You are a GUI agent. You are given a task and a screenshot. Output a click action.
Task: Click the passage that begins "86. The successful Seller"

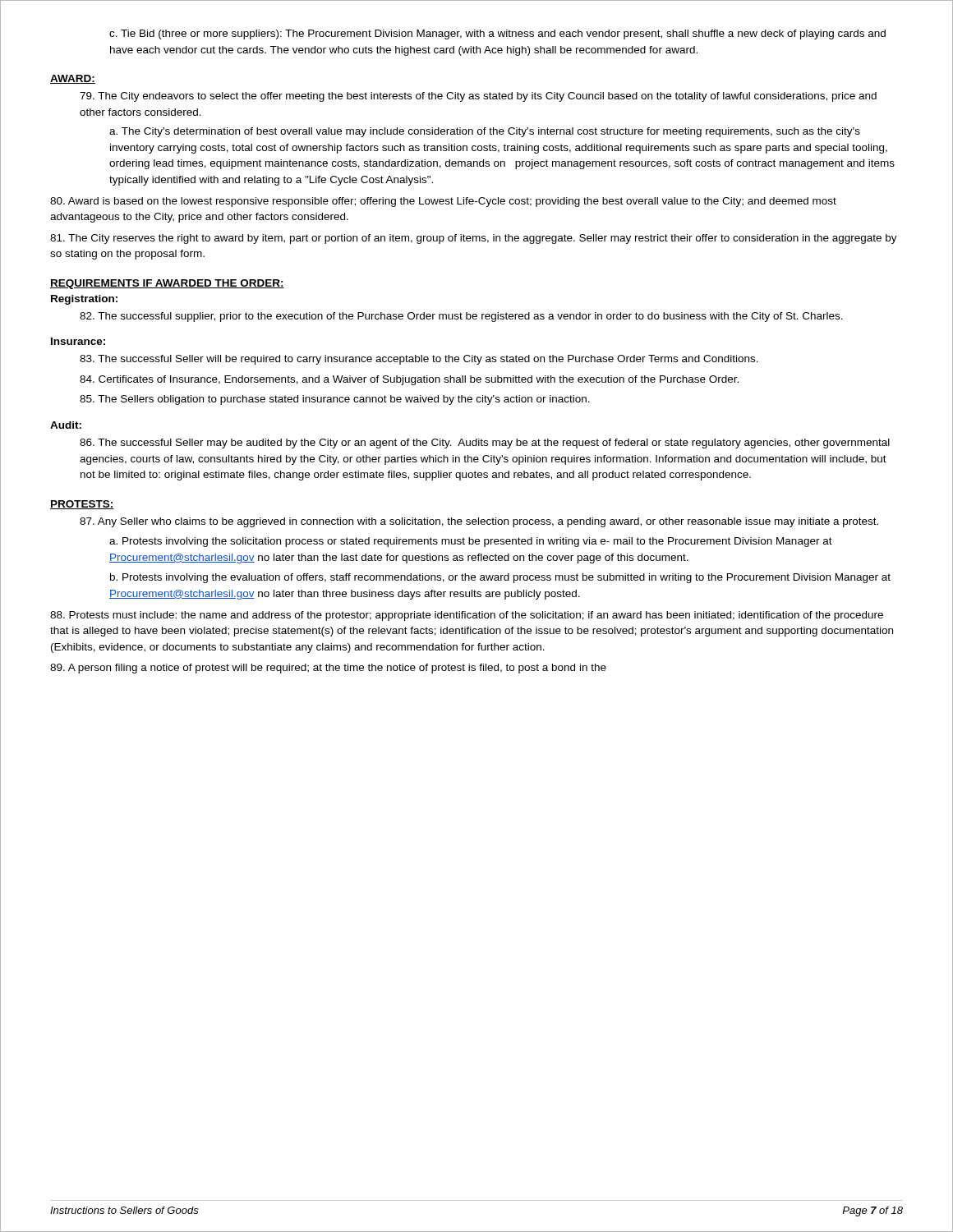(x=485, y=458)
